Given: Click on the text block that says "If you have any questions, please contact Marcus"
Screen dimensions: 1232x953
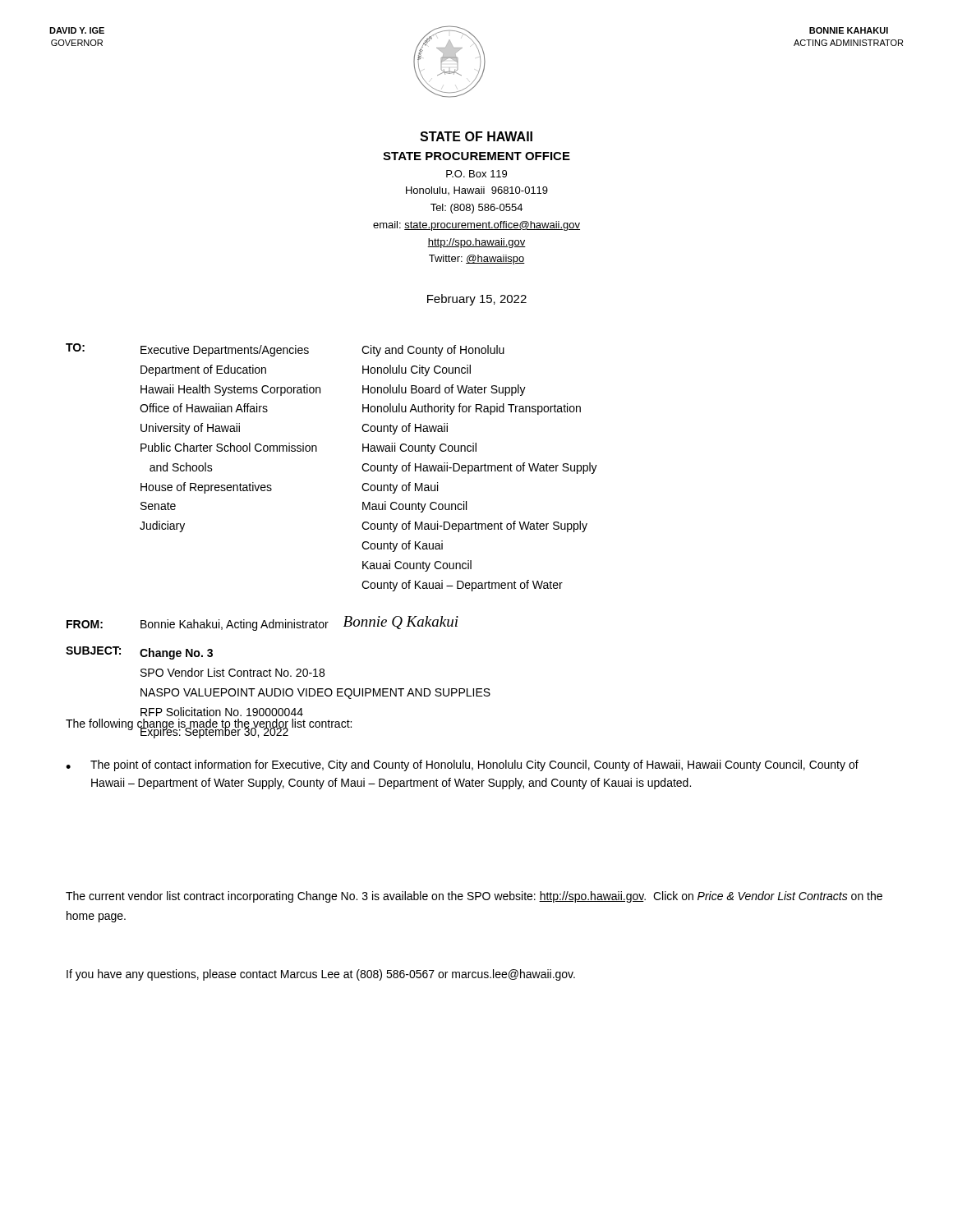Looking at the screenshot, I should (x=321, y=974).
